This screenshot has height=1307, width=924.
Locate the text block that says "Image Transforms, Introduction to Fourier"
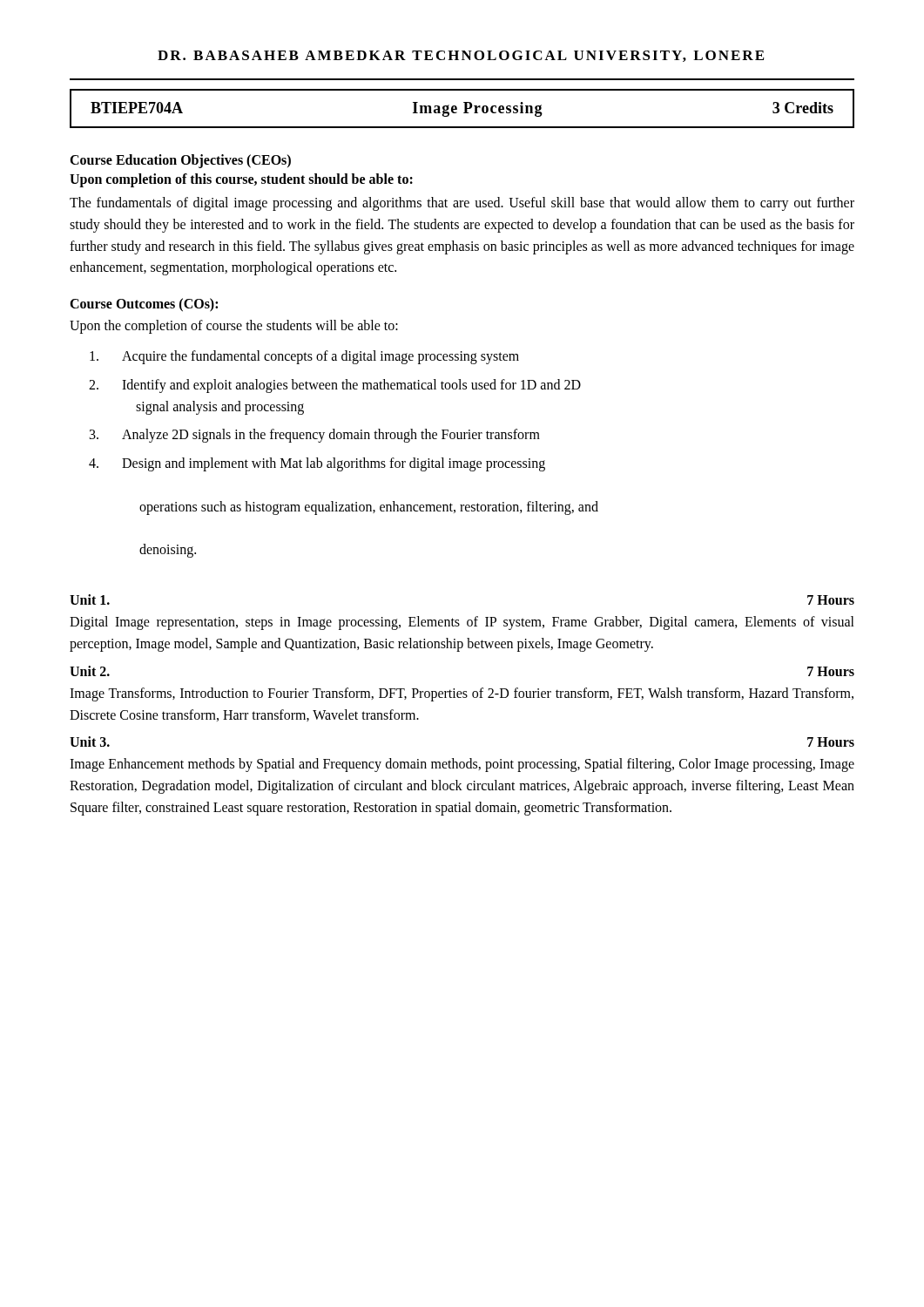click(462, 704)
